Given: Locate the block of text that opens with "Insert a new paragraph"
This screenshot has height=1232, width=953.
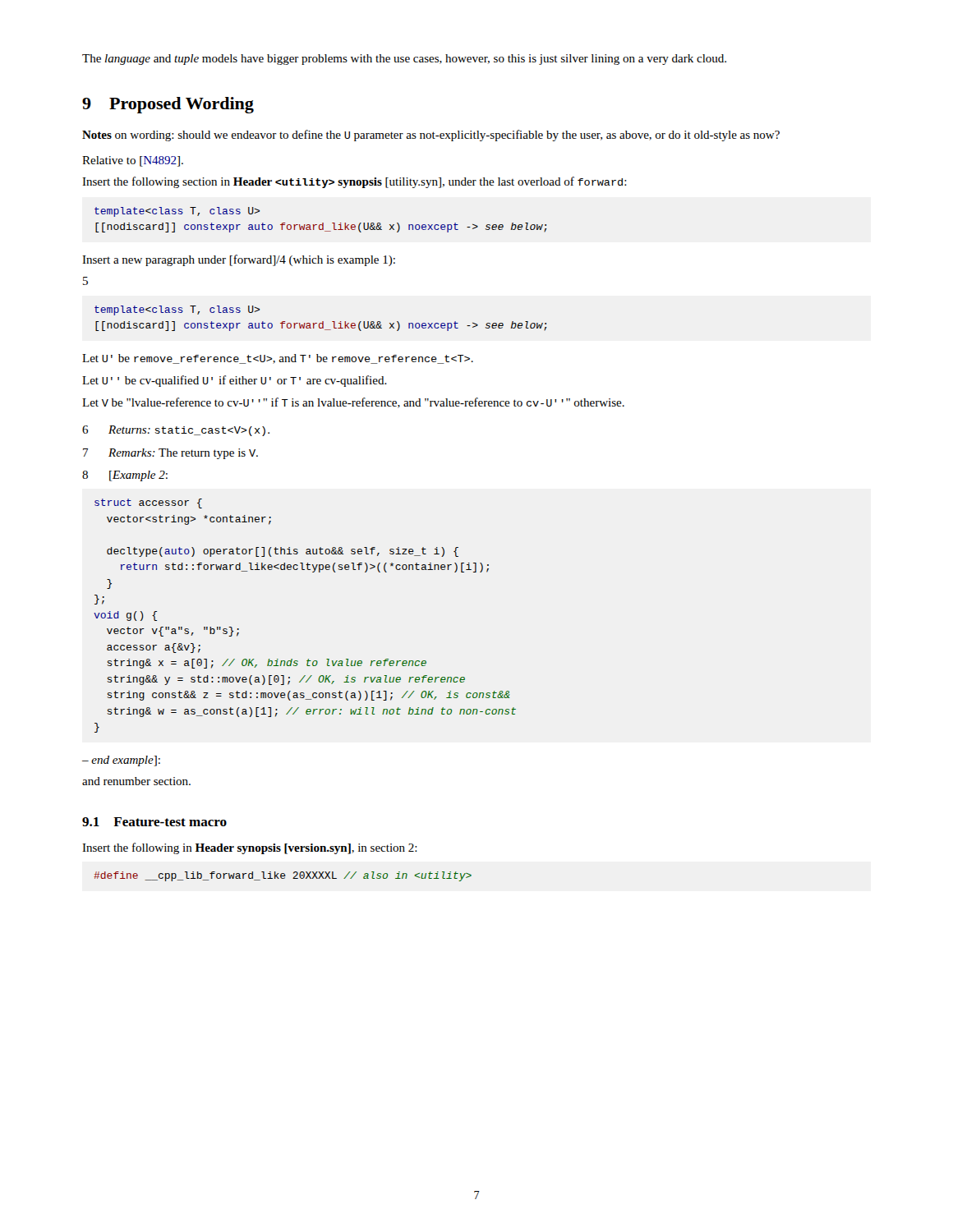Looking at the screenshot, I should tap(239, 259).
